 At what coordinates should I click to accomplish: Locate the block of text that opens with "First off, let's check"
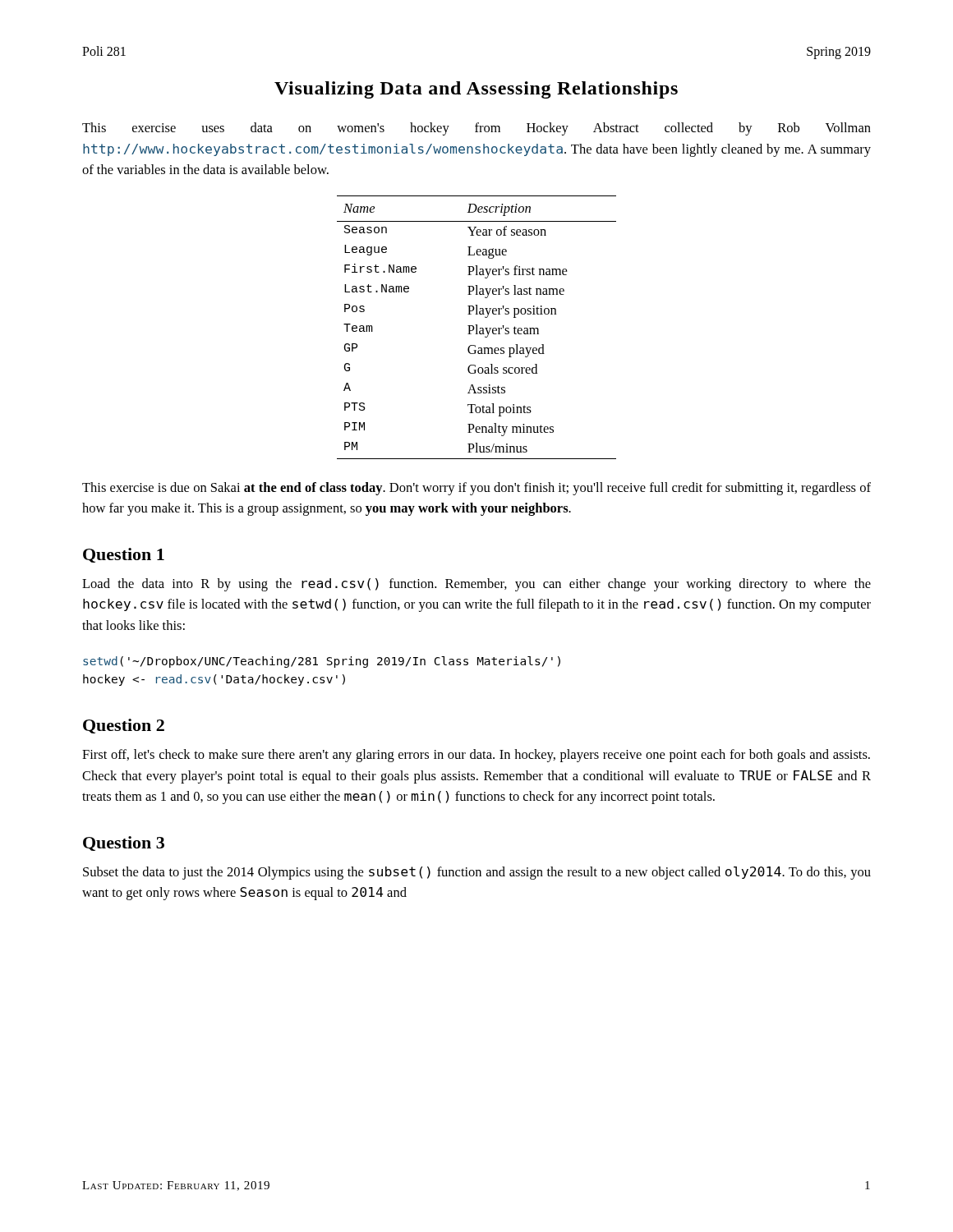pos(476,775)
